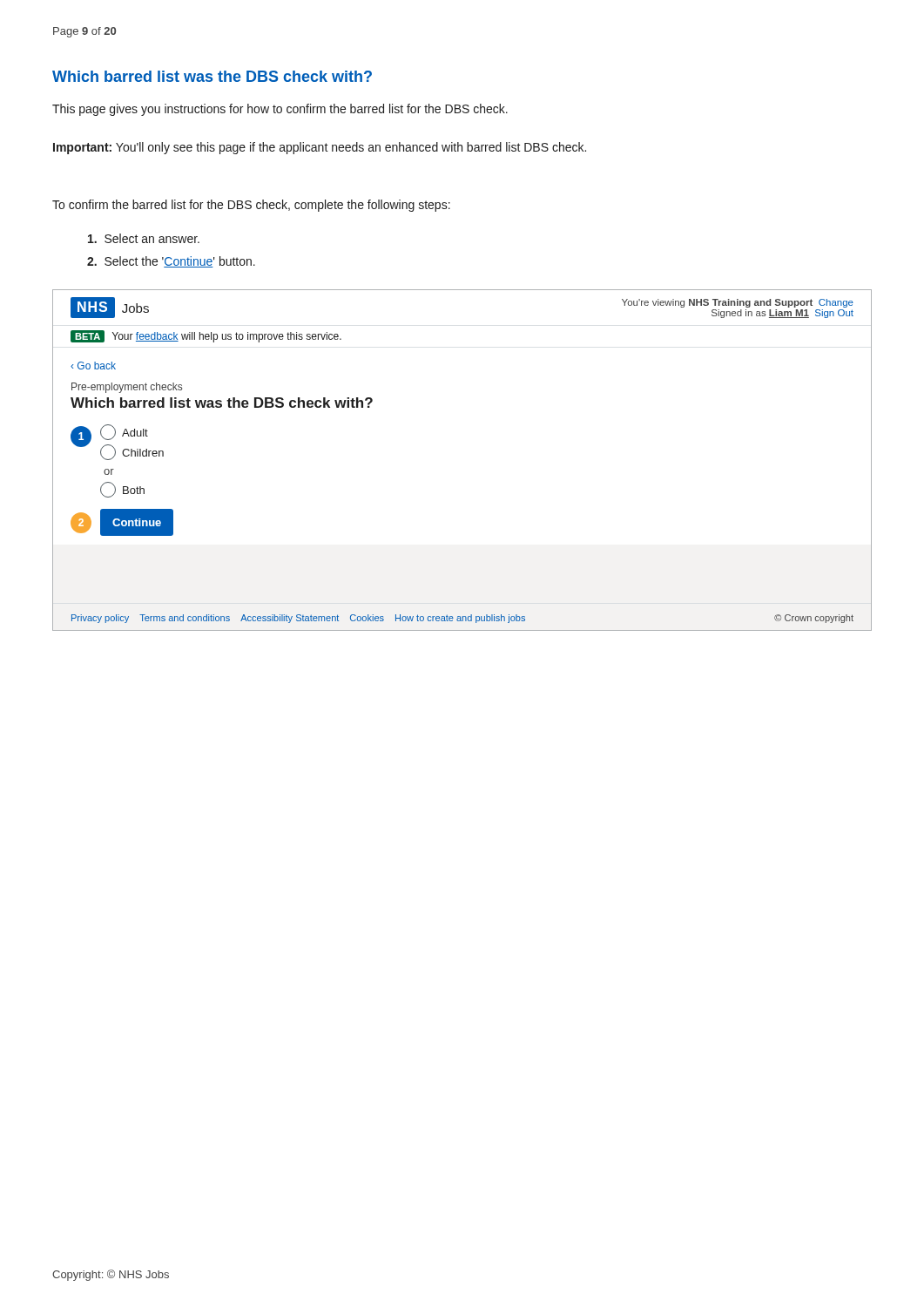Find the screenshot
Viewport: 924px width, 1307px height.
(x=462, y=460)
